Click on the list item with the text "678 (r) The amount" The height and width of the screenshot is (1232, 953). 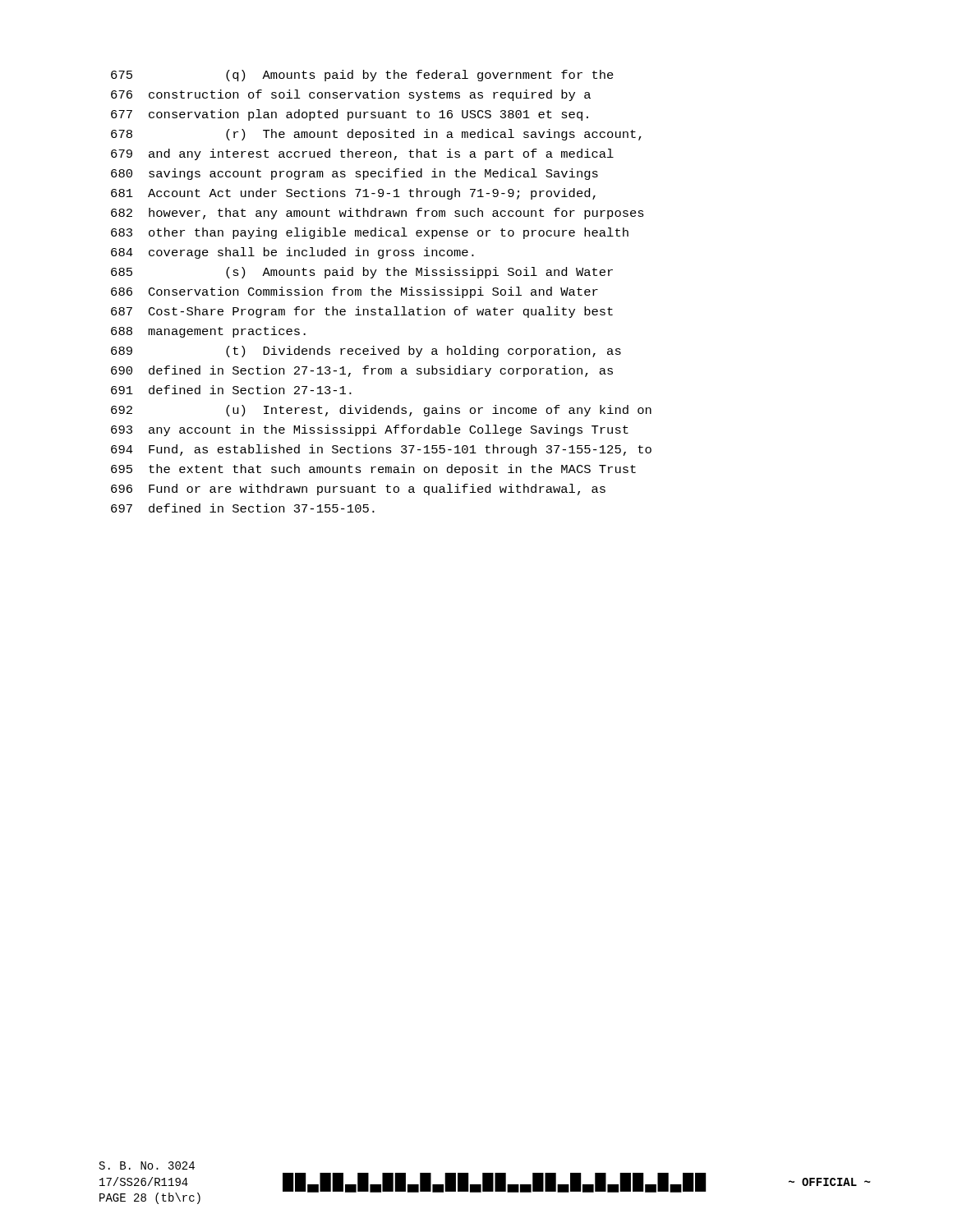point(485,194)
